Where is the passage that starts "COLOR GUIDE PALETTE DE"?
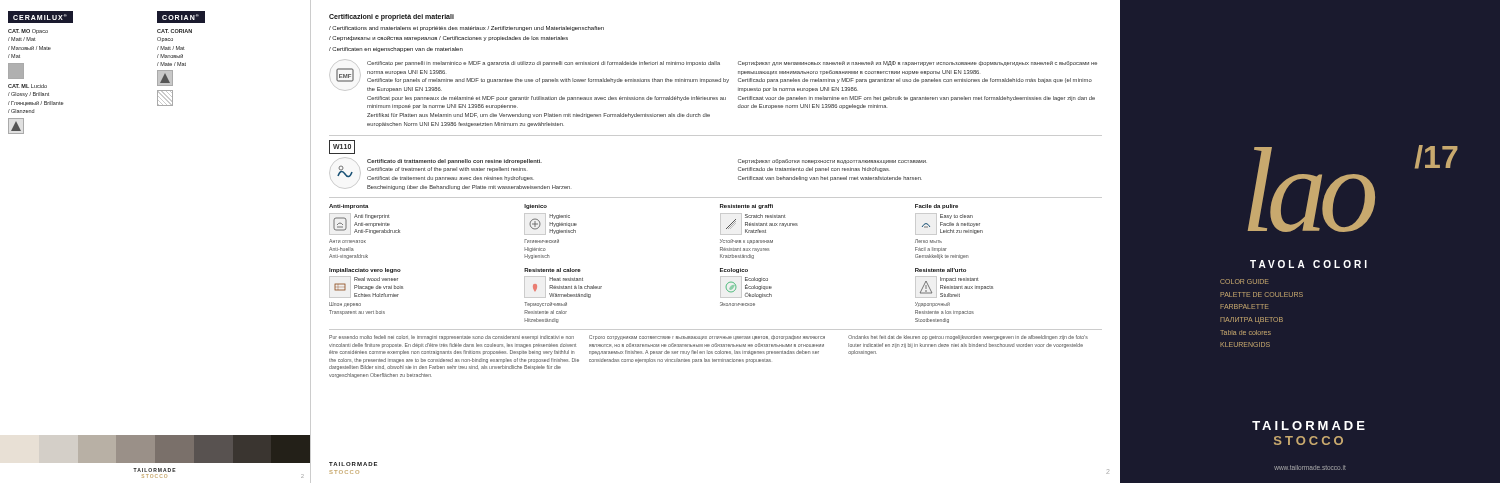Screen dimensions: 483x1500 [x=1262, y=313]
